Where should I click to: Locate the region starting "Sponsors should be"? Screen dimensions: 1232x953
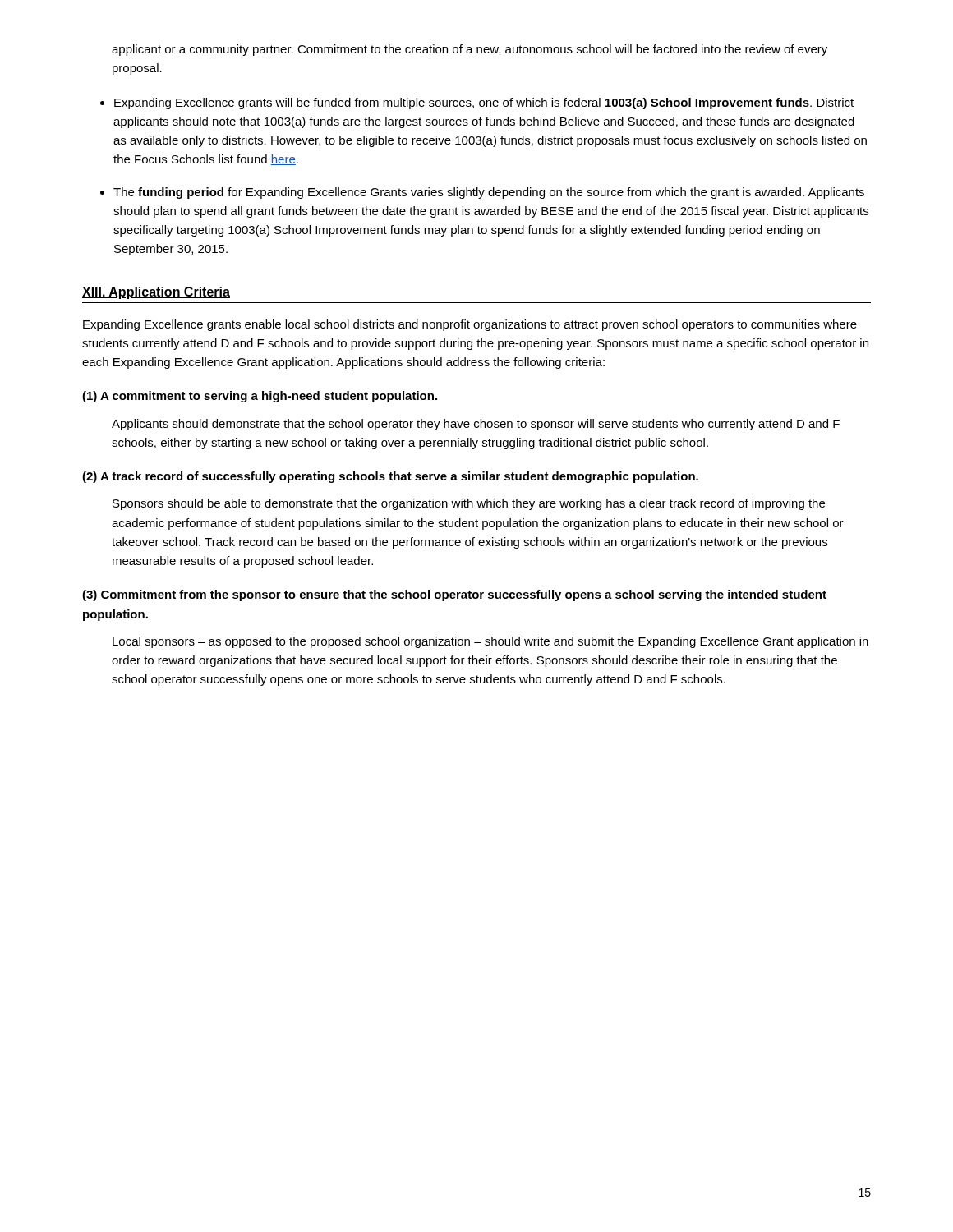tap(478, 532)
